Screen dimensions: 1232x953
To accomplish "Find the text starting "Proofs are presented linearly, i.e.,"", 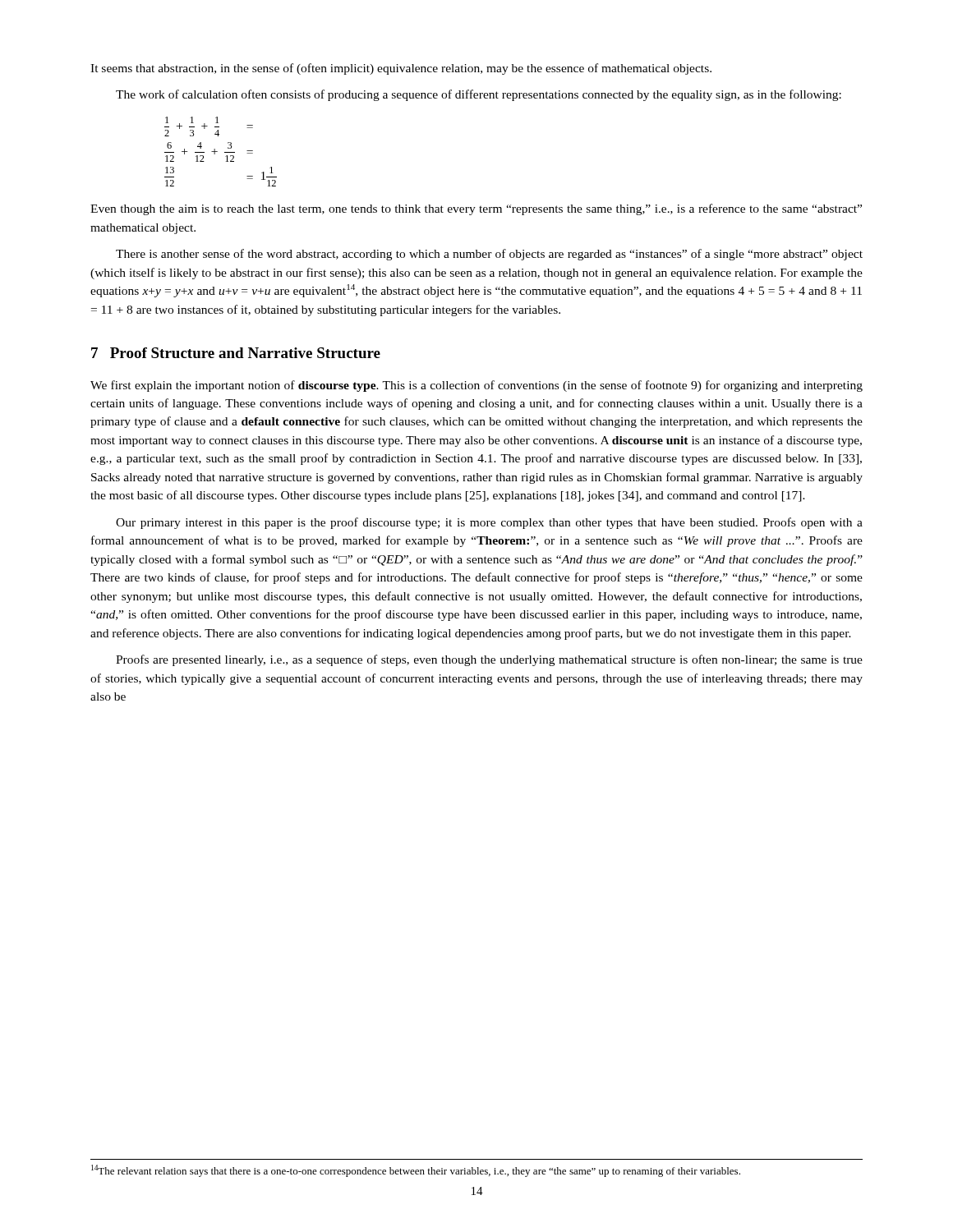I will 476,678.
